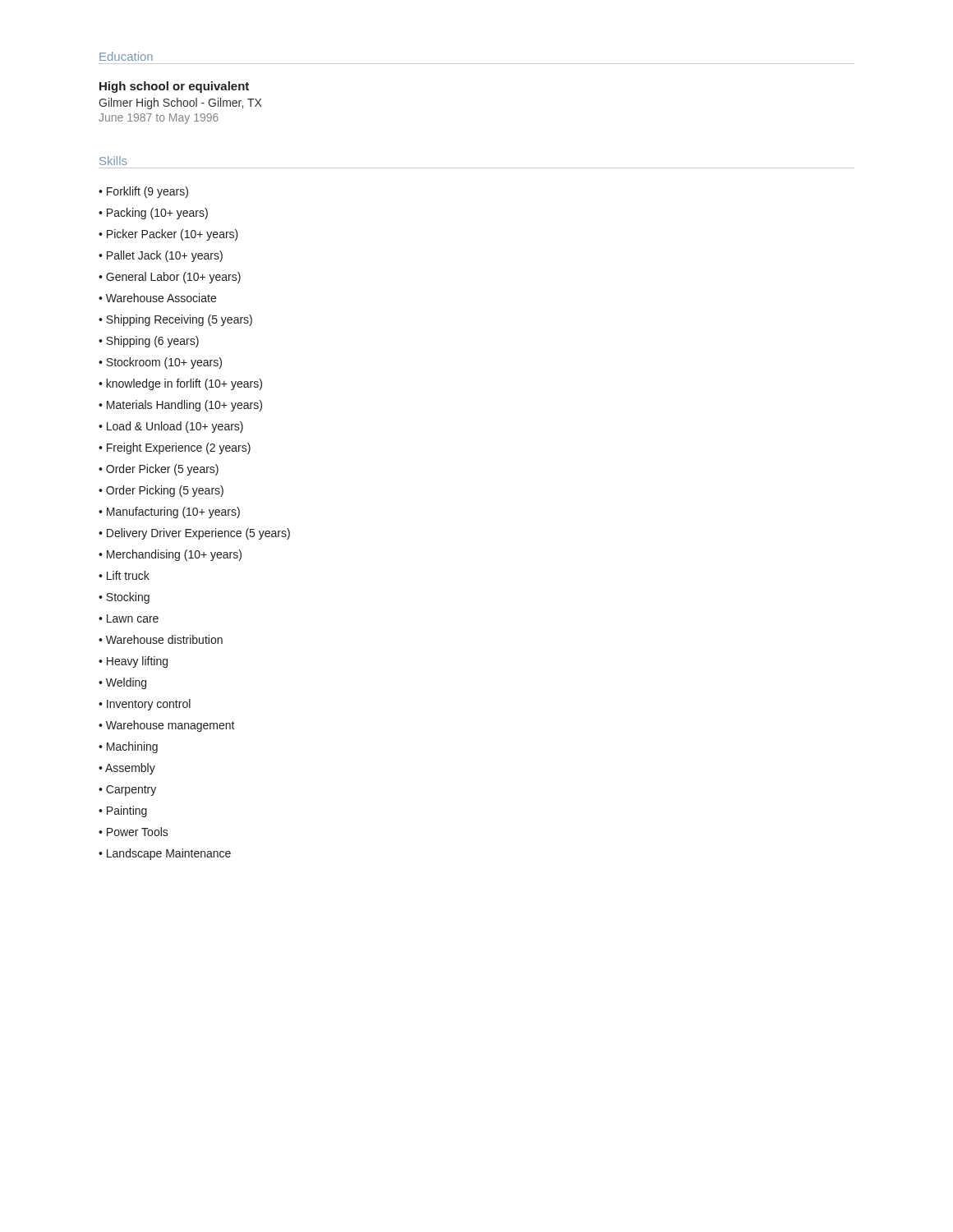Image resolution: width=953 pixels, height=1232 pixels.
Task: Navigate to the text starting "• Inventory control"
Action: coord(145,704)
